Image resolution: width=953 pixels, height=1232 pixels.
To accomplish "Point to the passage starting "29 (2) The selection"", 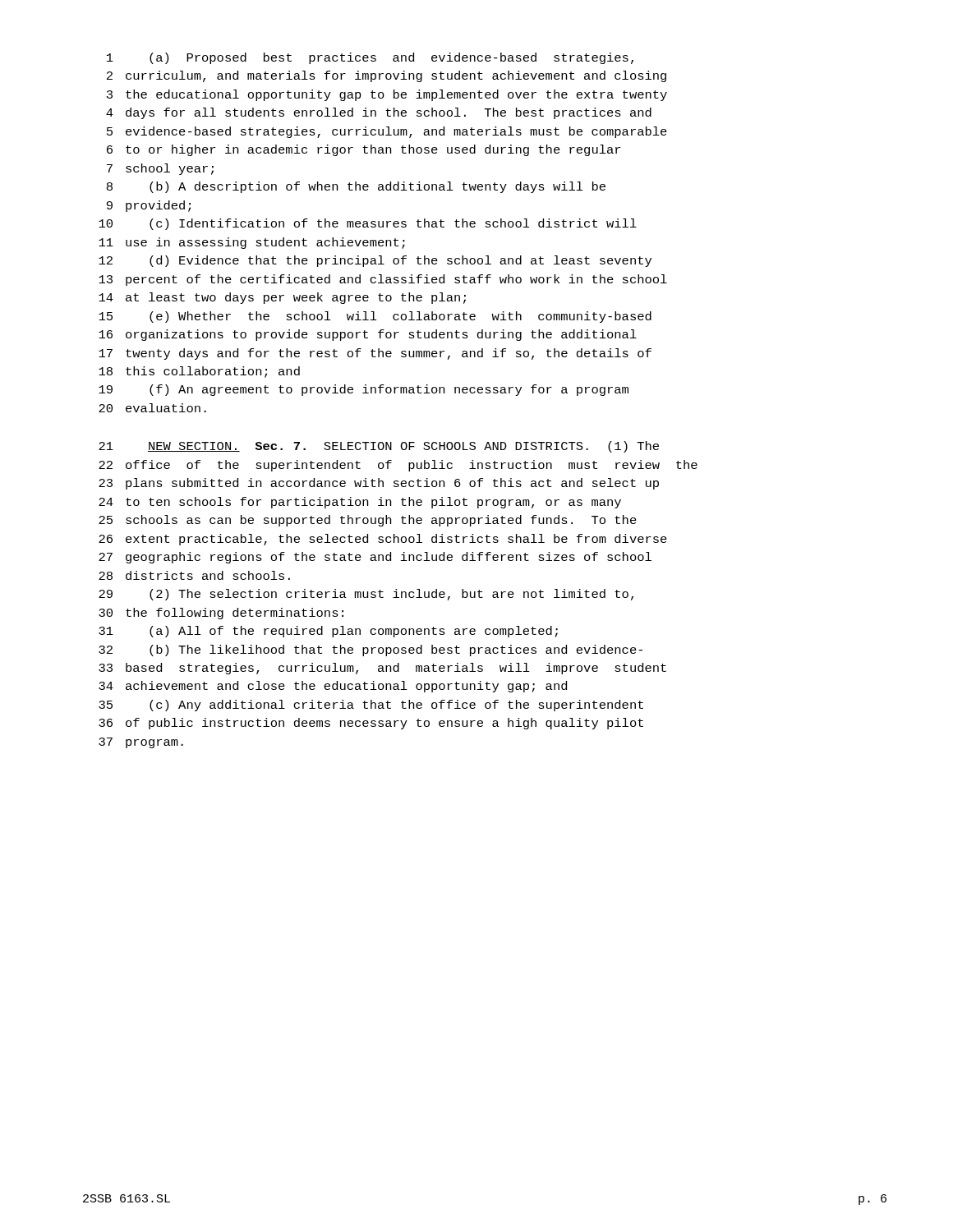I will [x=485, y=604].
